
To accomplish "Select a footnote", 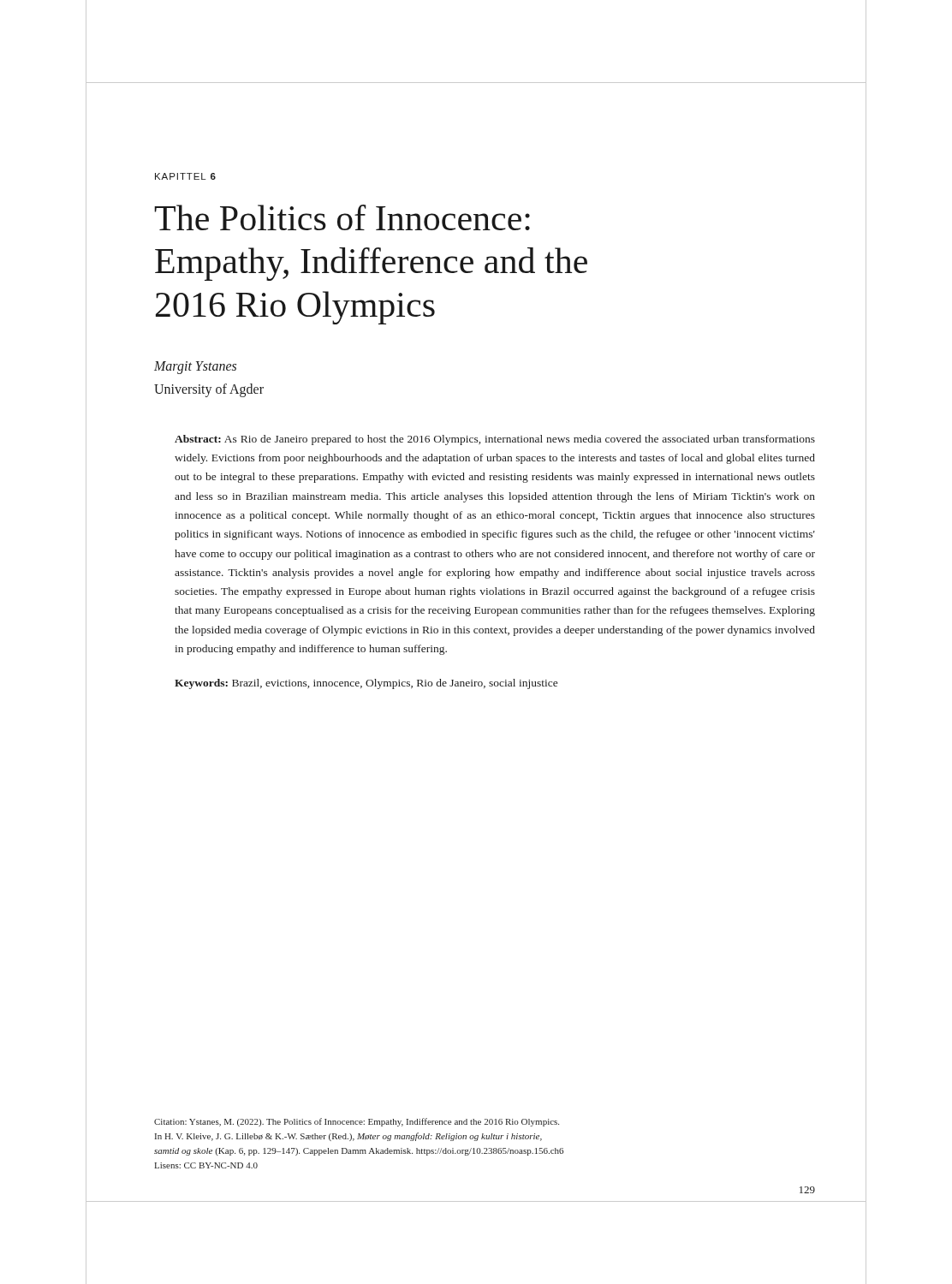I will [359, 1143].
